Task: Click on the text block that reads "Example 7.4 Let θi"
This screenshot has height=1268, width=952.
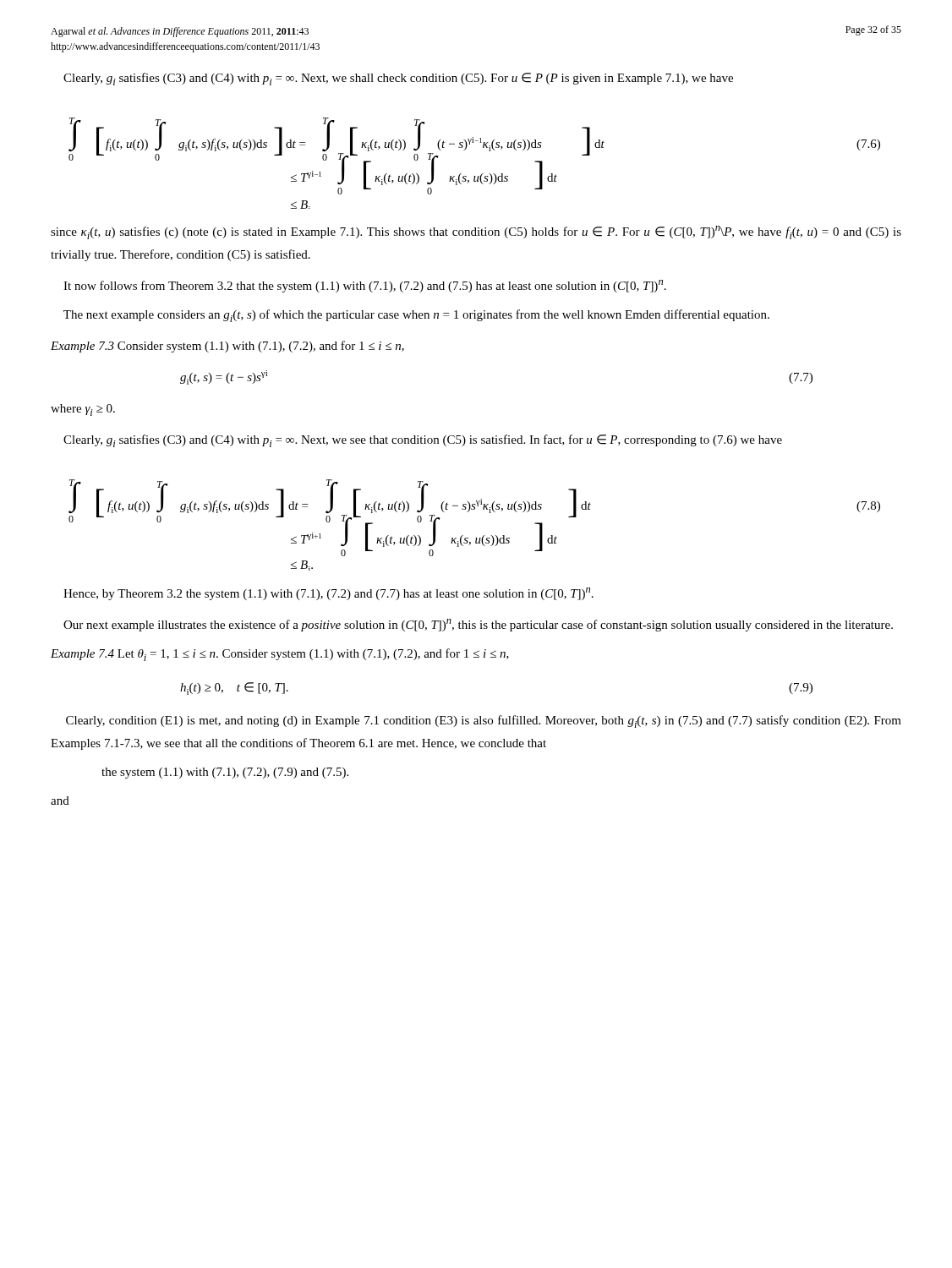Action: (280, 655)
